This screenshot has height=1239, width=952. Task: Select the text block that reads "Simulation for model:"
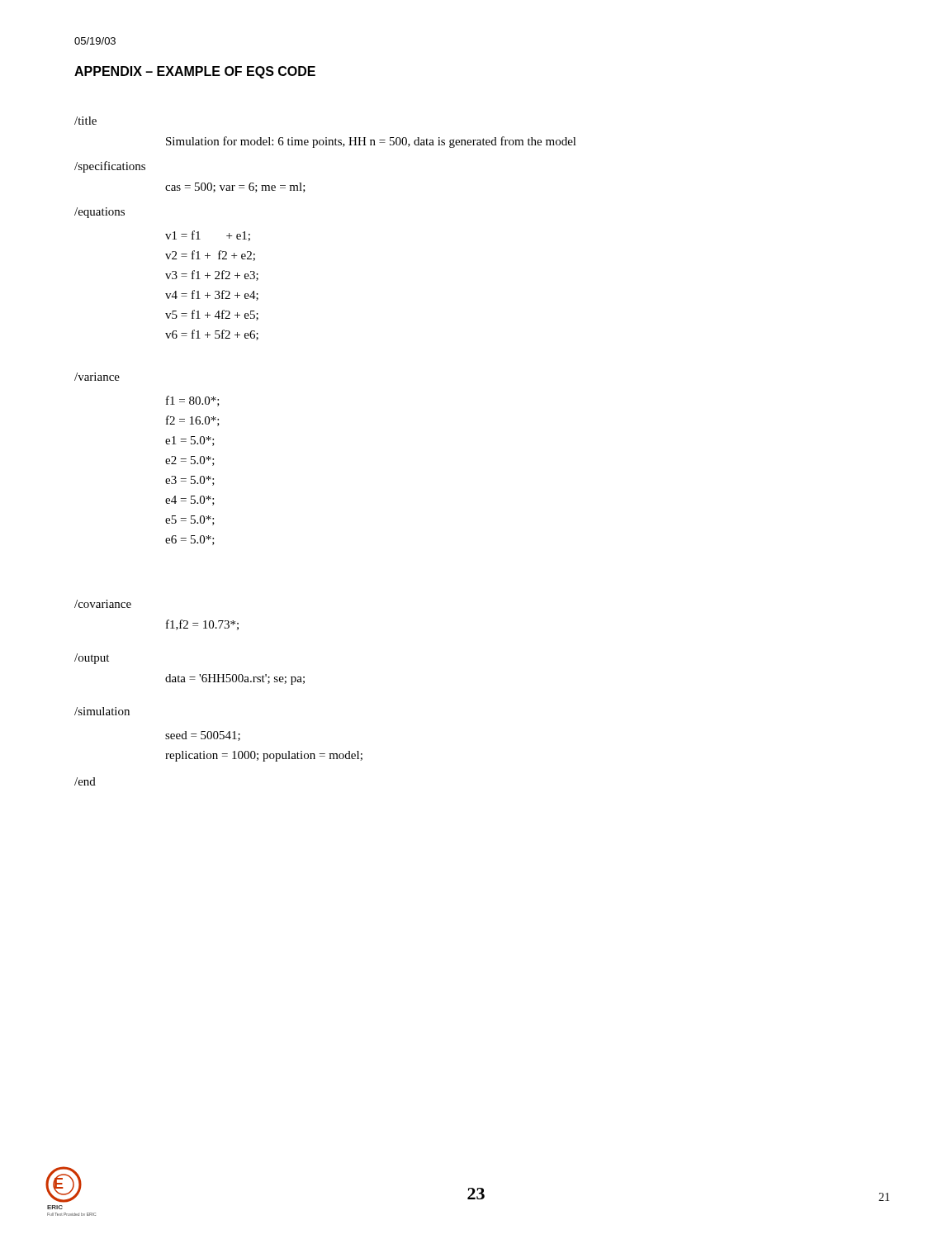coord(371,141)
